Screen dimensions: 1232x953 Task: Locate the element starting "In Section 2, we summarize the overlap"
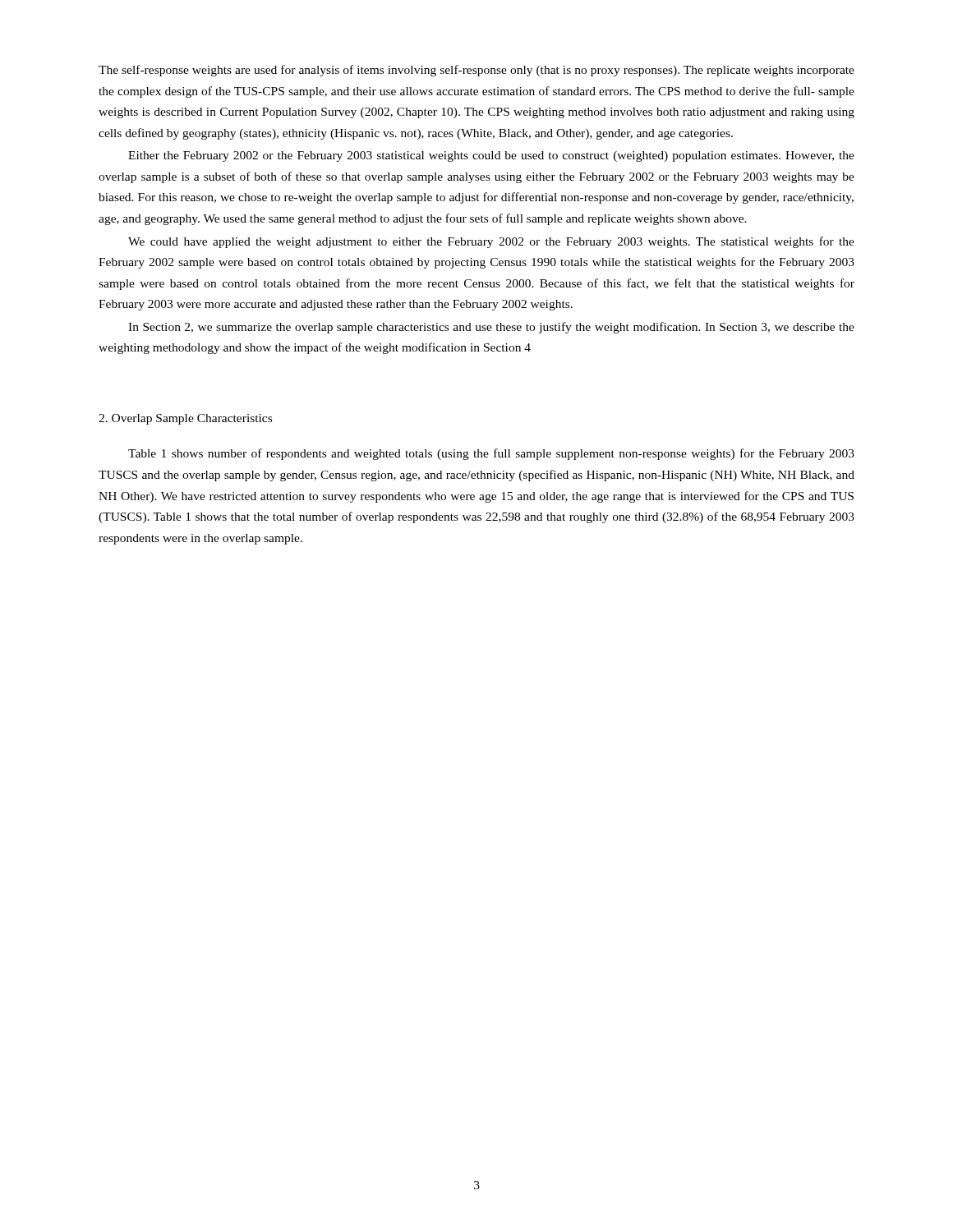476,337
